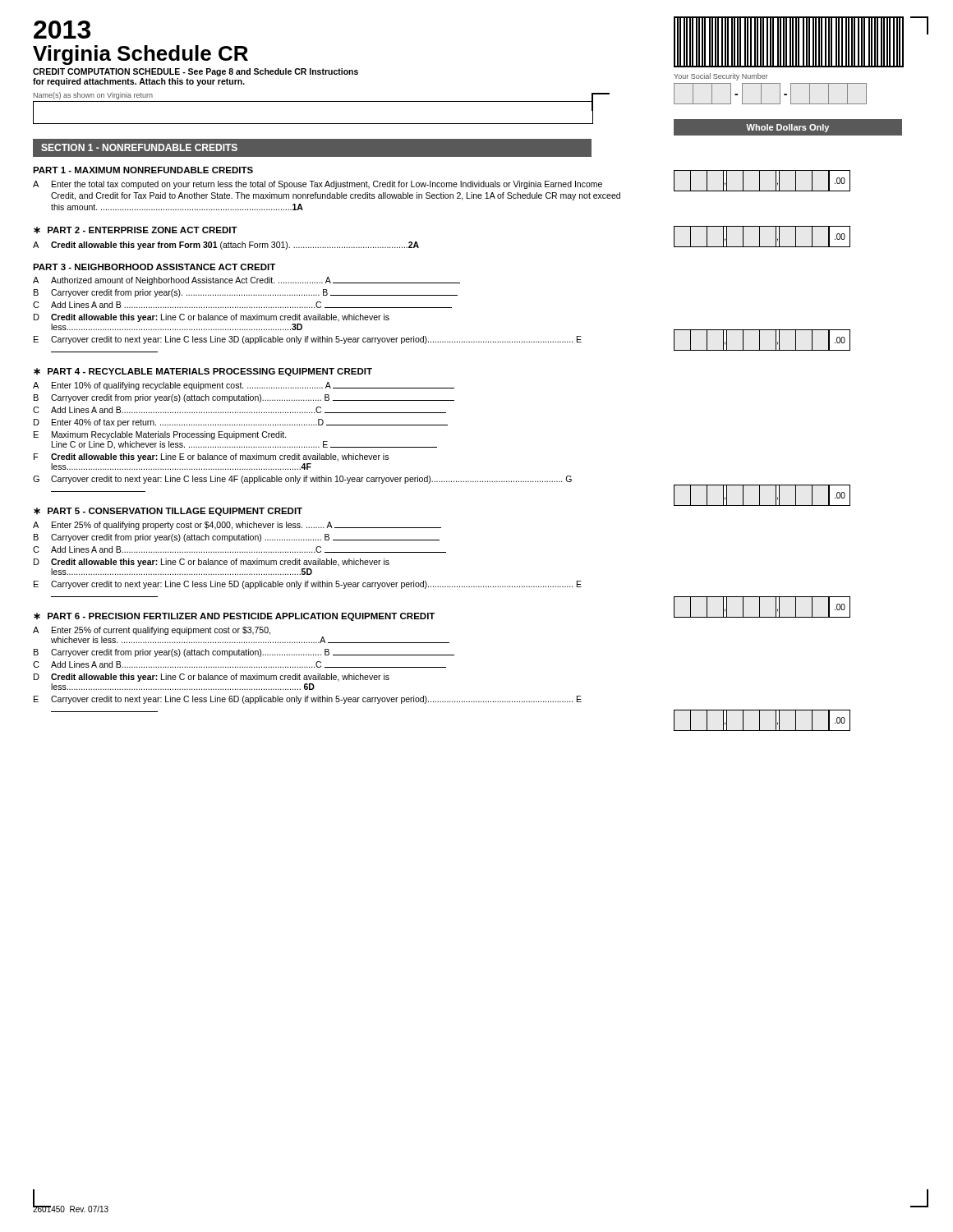Click on the text starting "2013 Virginia Schedule CR"
953x1232 pixels.
141,40
